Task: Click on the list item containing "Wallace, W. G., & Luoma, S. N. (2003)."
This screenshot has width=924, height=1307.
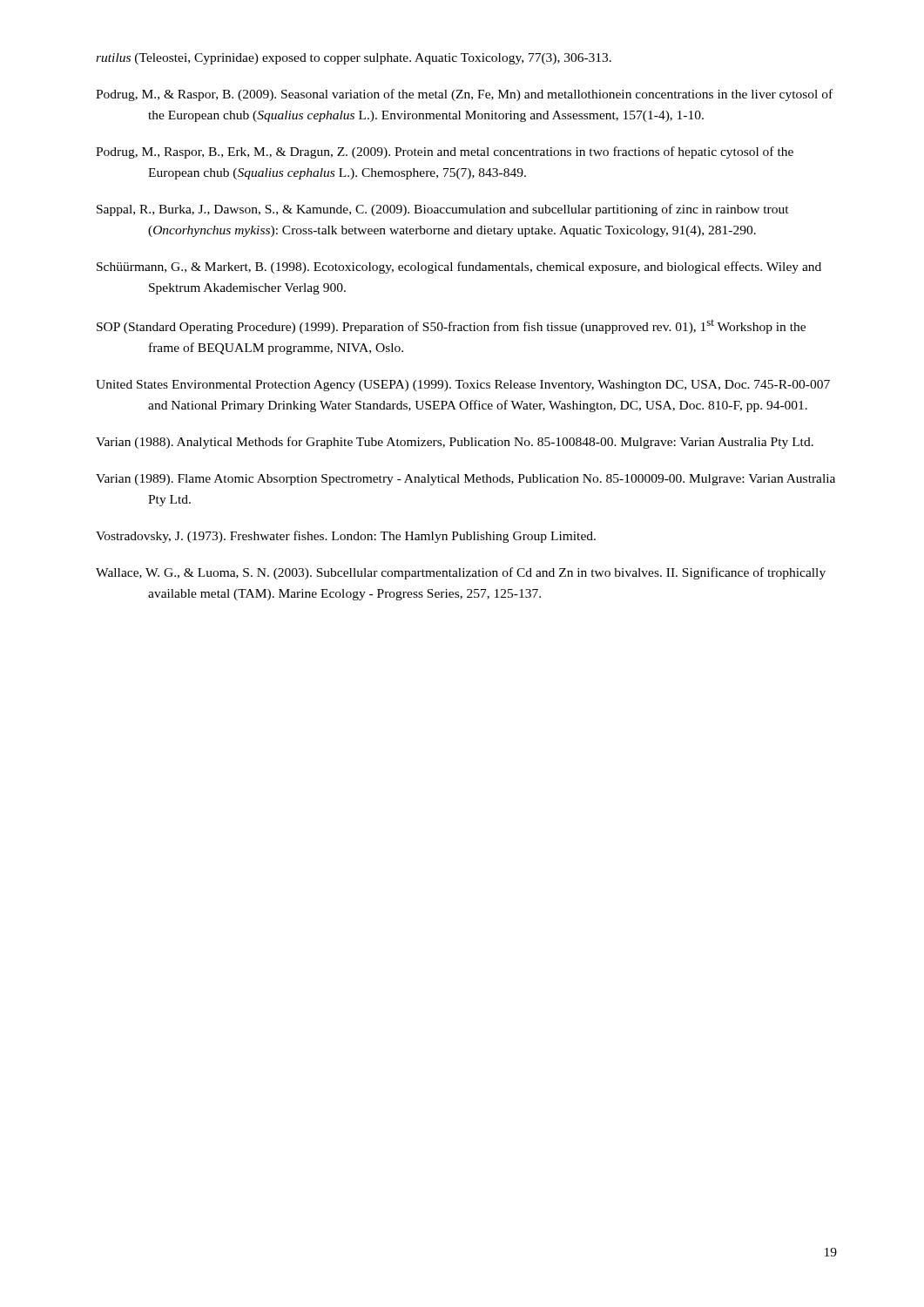Action: pos(461,583)
